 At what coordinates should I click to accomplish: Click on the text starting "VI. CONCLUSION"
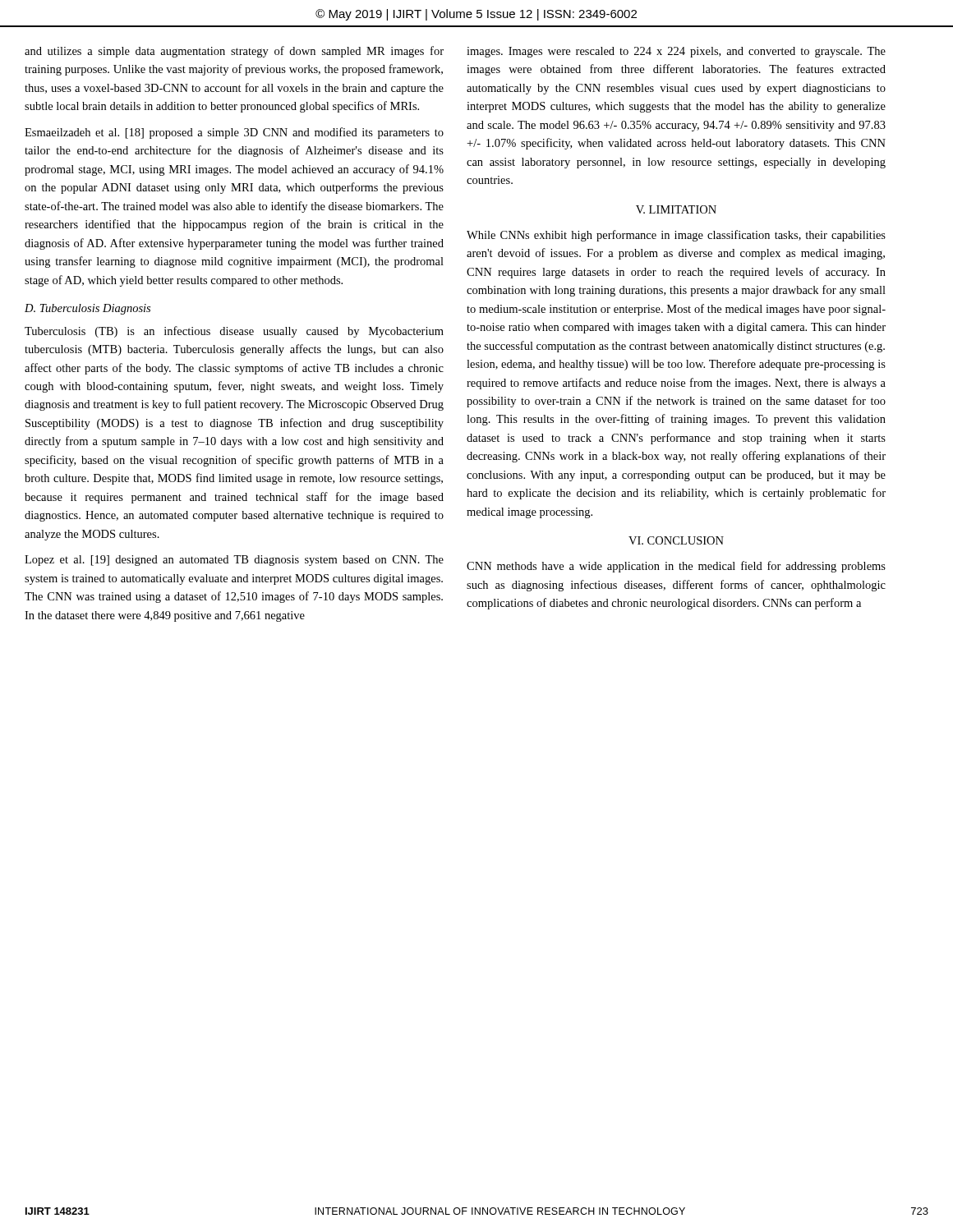coord(676,541)
